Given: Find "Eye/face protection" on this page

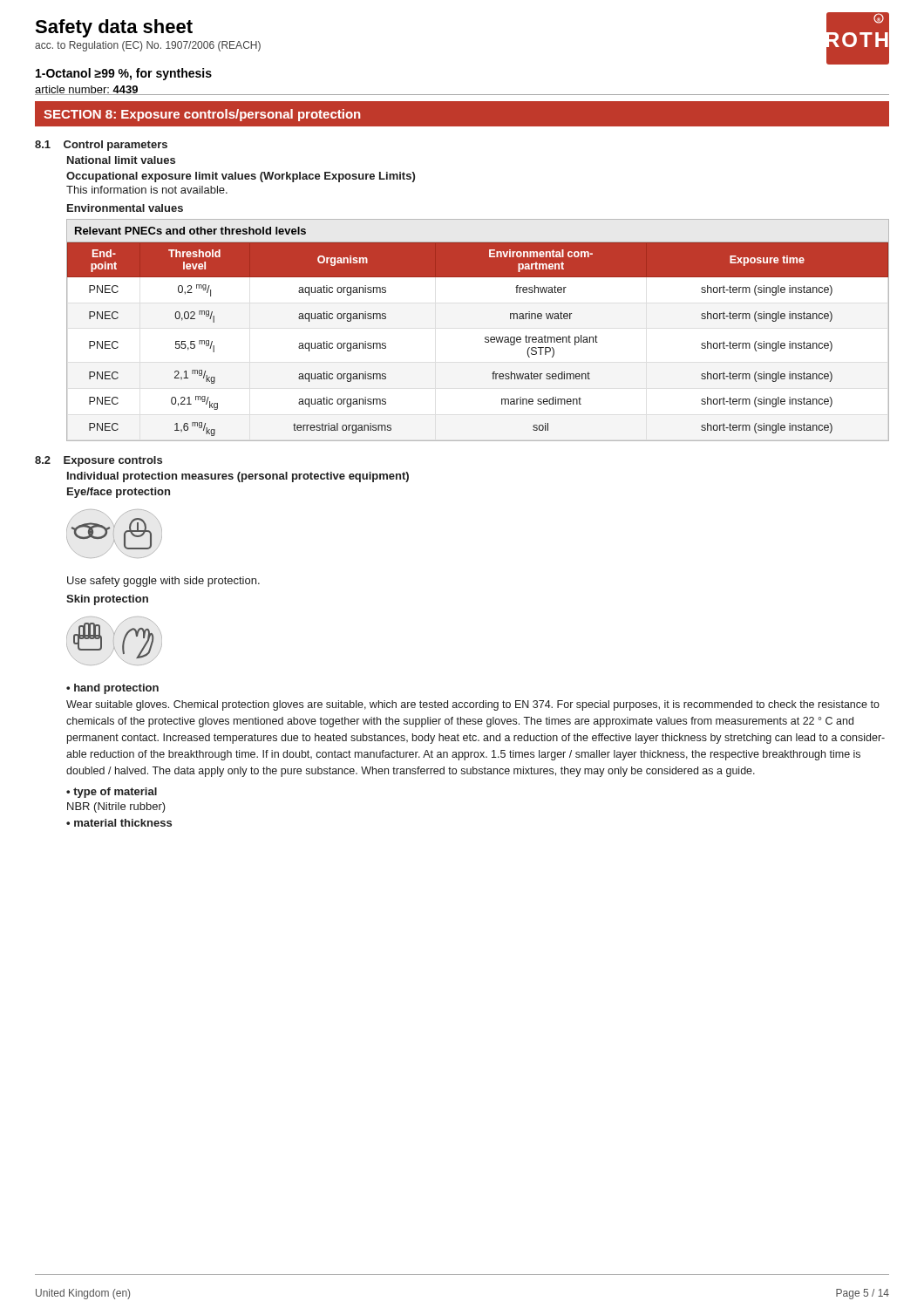Looking at the screenshot, I should [119, 492].
